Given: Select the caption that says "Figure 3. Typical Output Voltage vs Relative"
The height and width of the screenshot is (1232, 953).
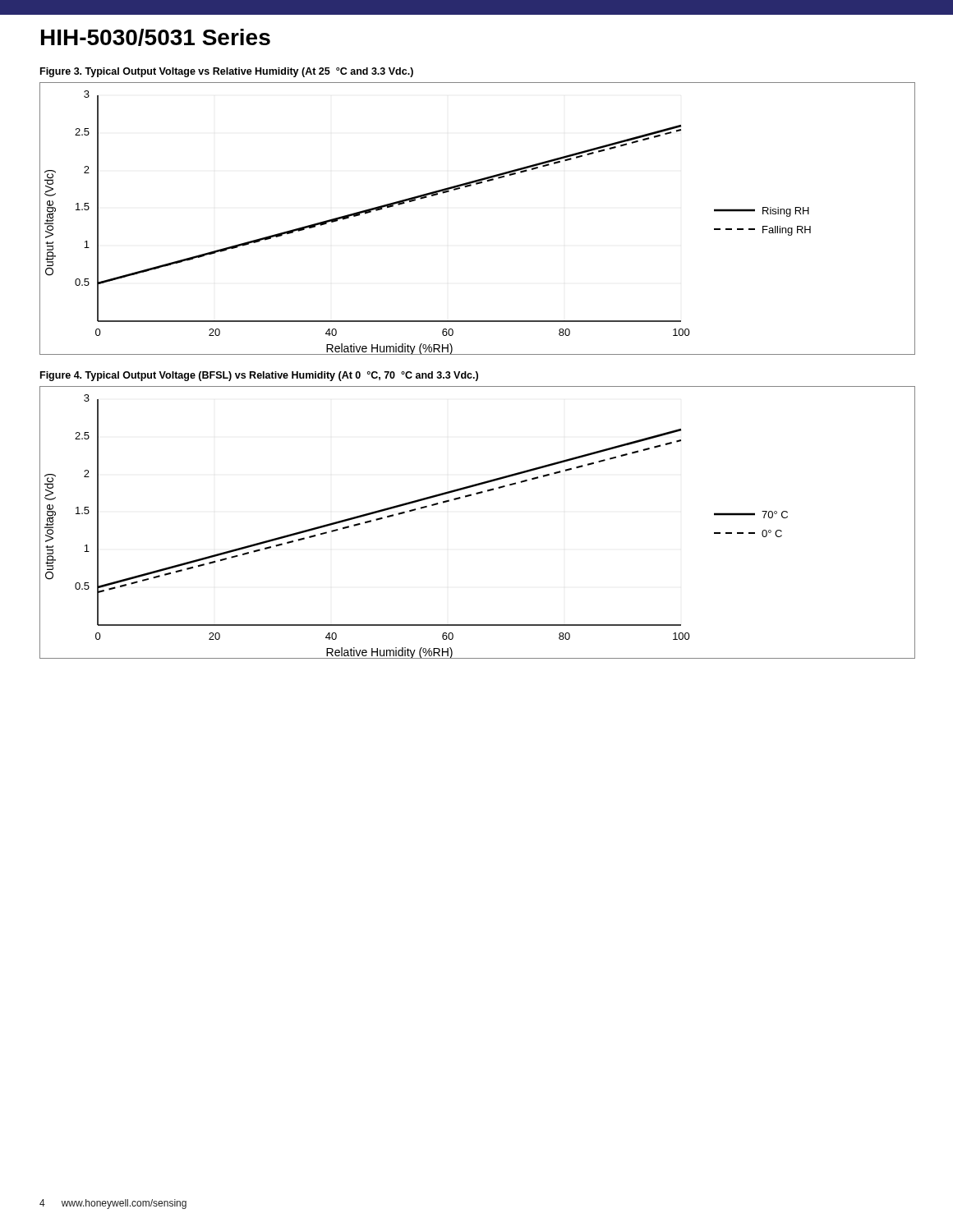Looking at the screenshot, I should point(226,71).
